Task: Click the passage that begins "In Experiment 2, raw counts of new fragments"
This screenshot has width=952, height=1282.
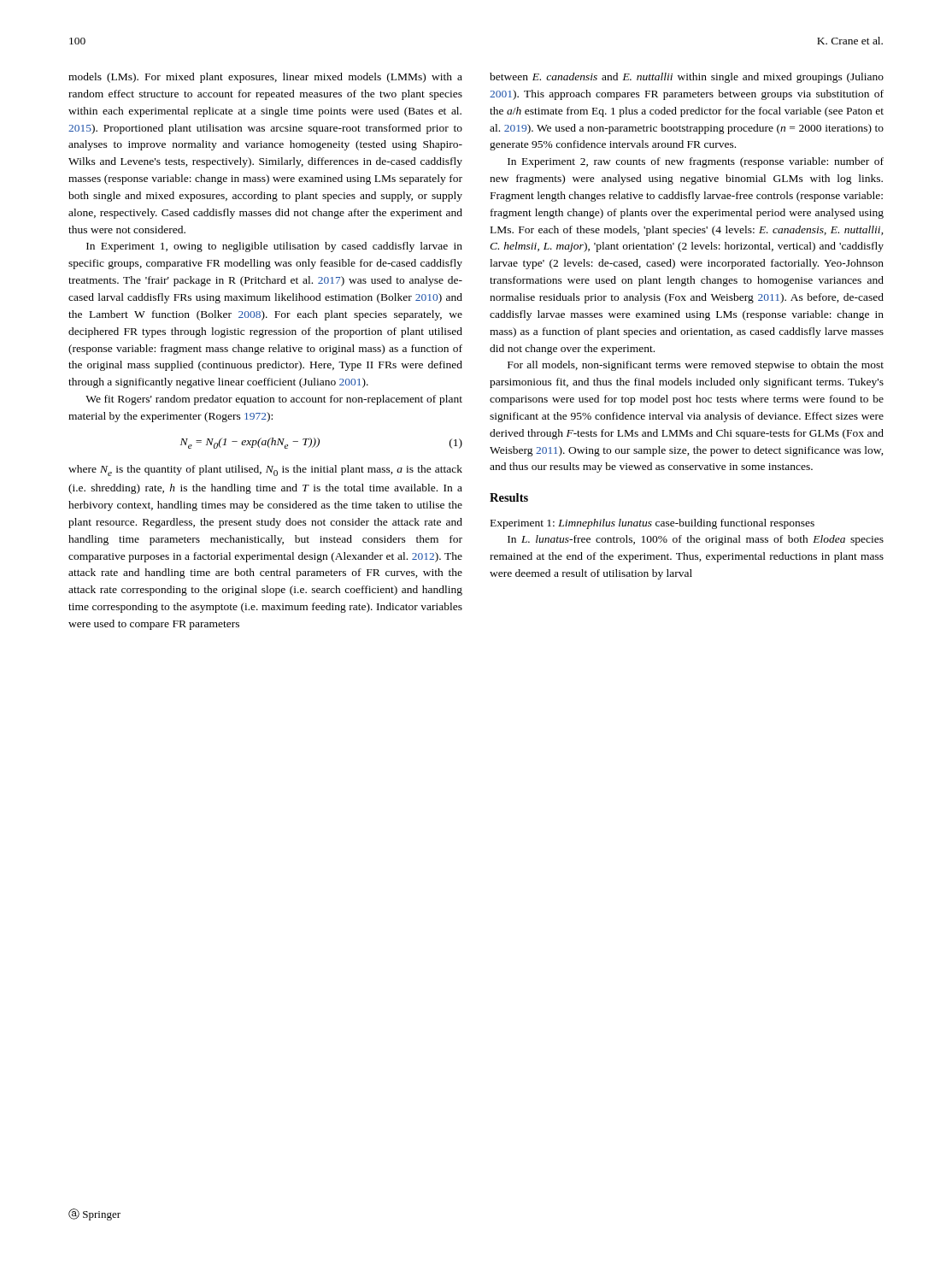Action: pyautogui.click(x=687, y=255)
